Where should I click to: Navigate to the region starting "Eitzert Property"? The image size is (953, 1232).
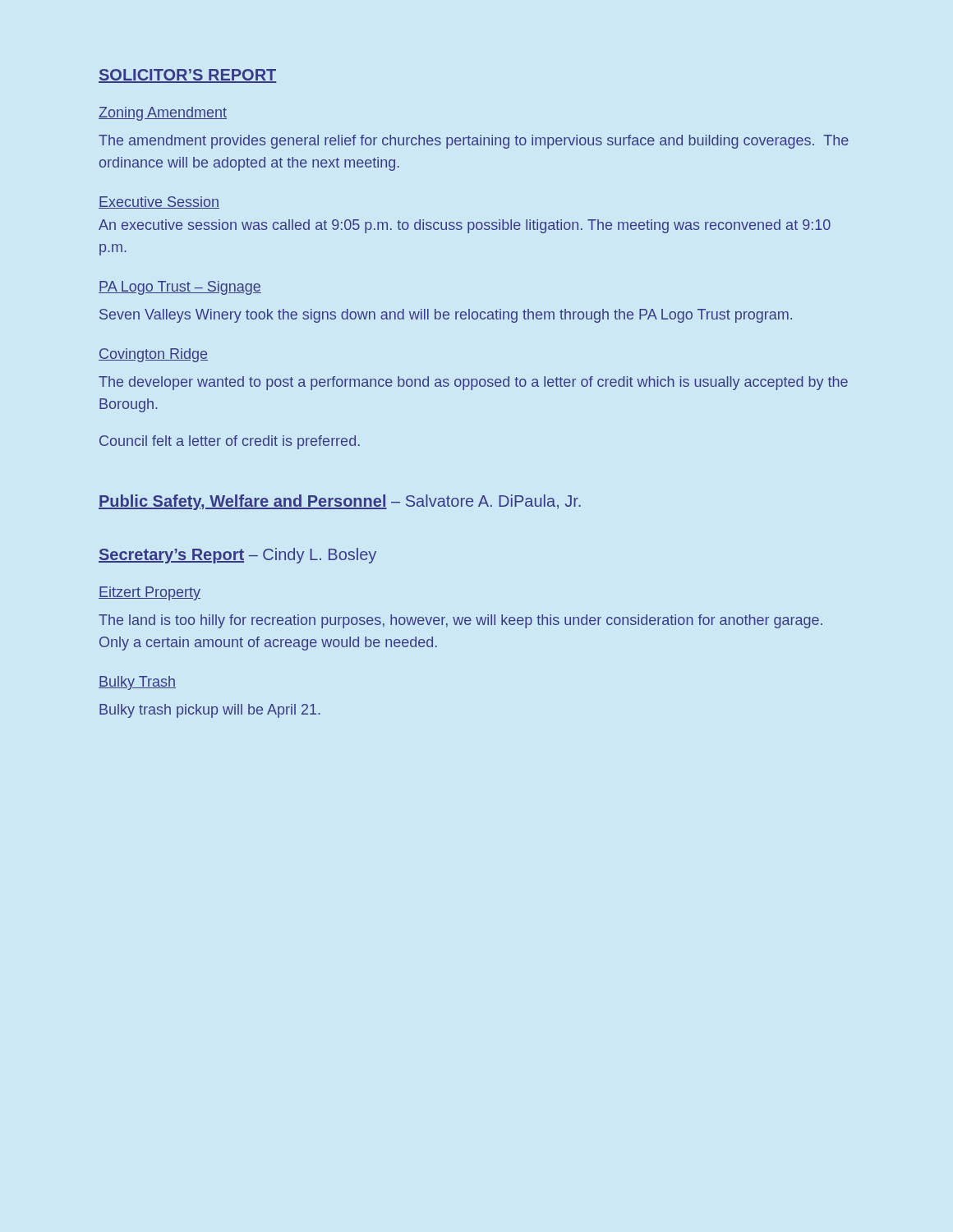click(150, 592)
